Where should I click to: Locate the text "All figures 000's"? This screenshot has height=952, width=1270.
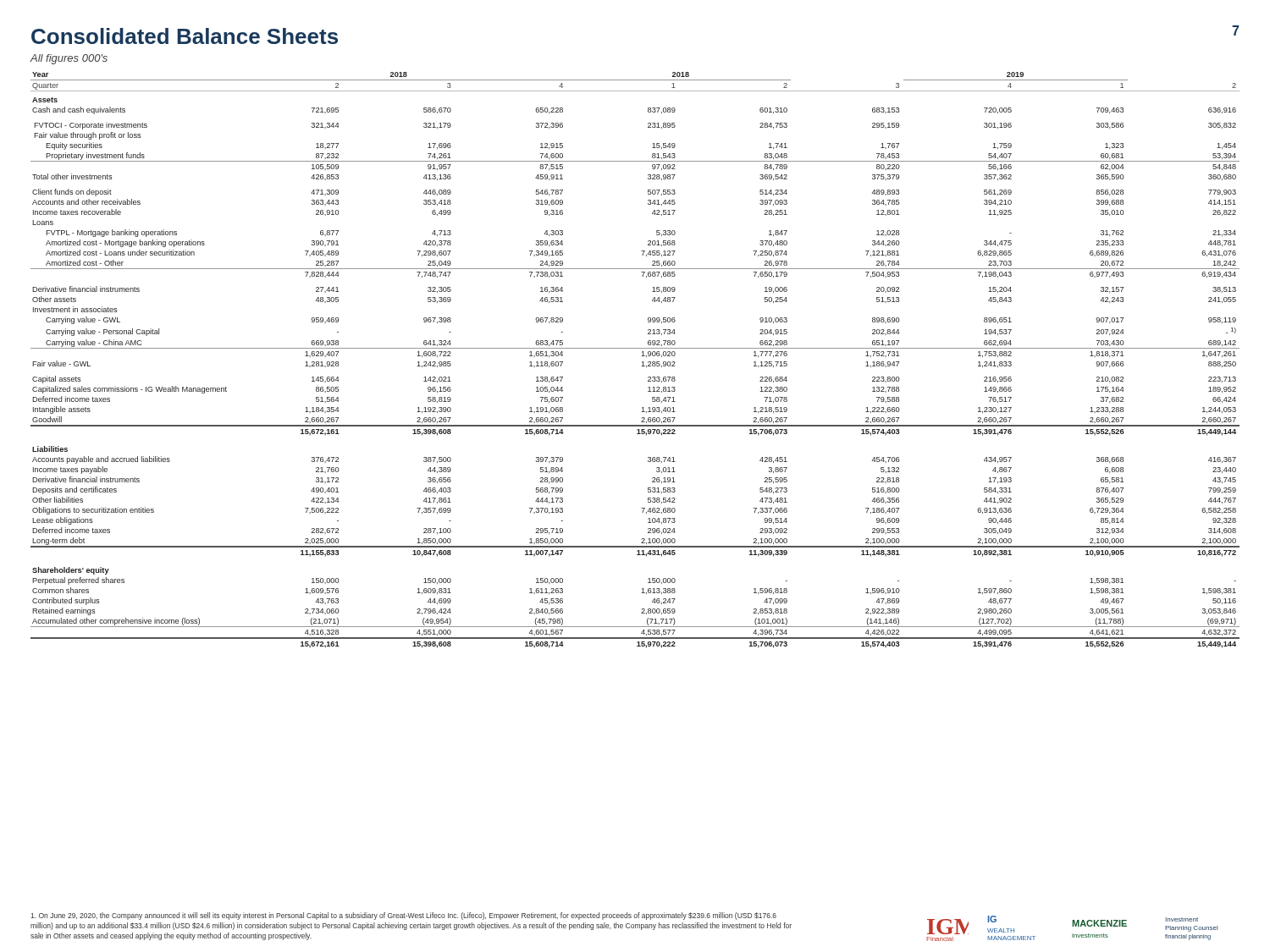(x=69, y=58)
